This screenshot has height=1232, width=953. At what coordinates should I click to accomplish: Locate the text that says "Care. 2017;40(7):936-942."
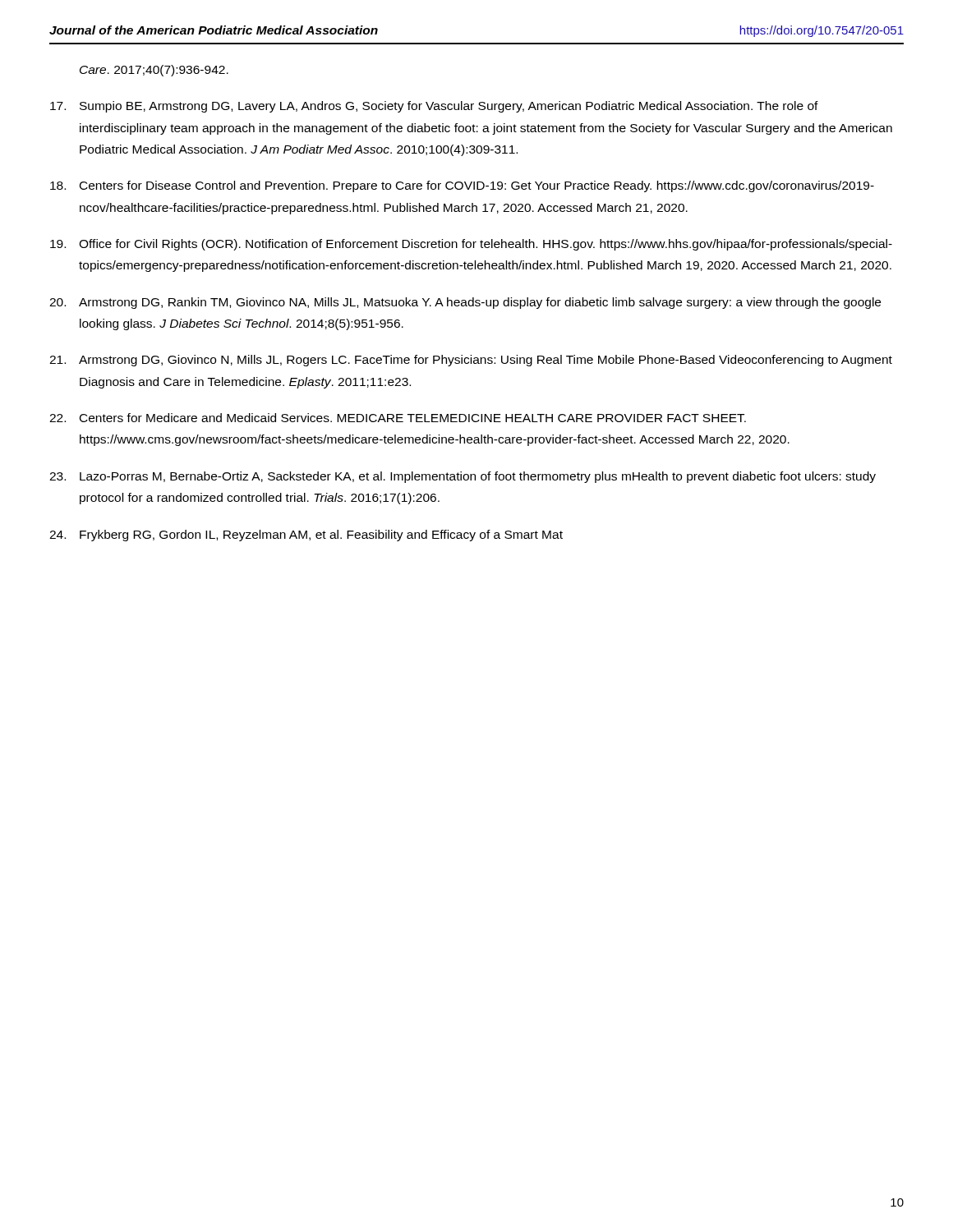[154, 69]
